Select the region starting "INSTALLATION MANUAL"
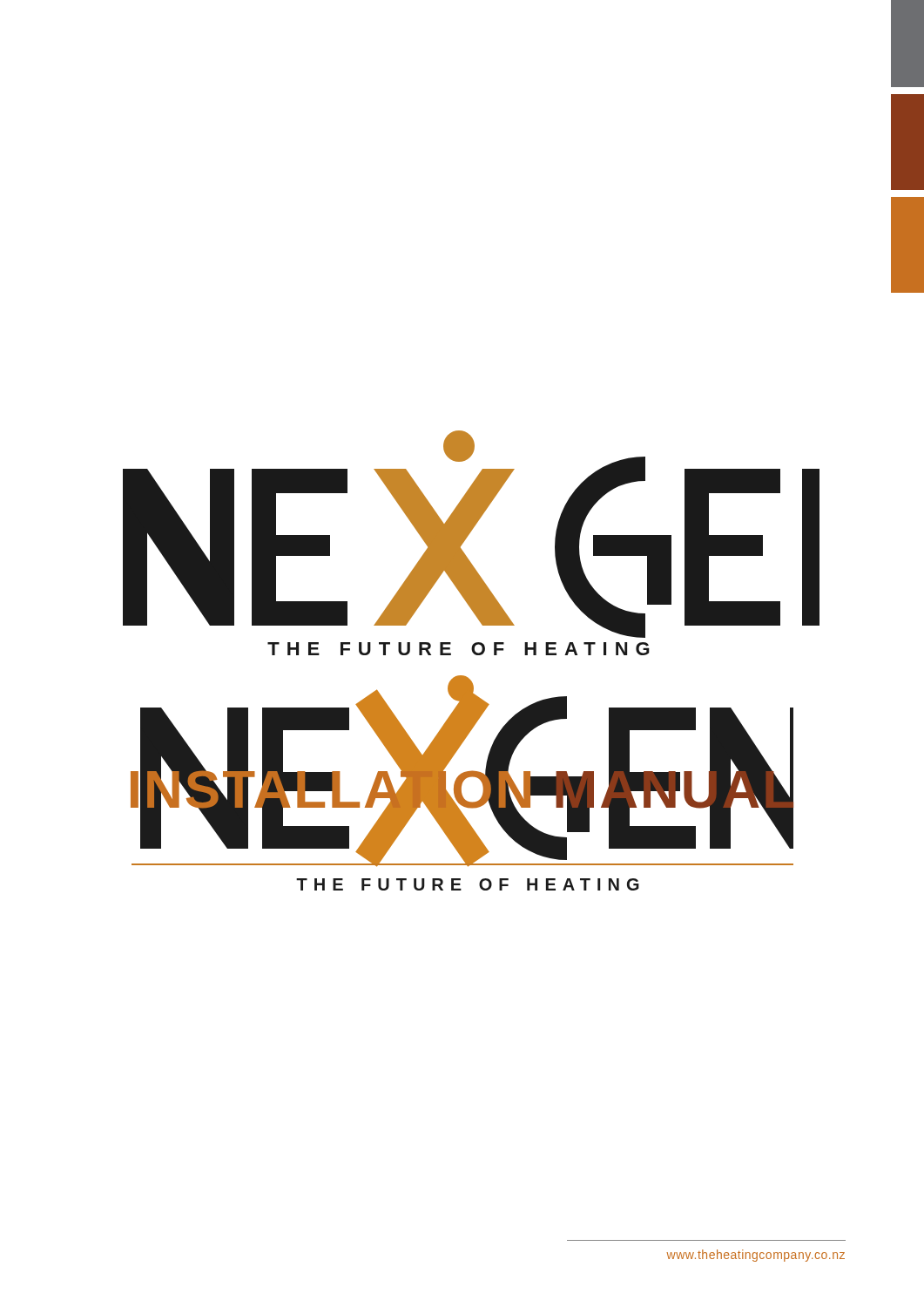Screen dimensions: 1307x924 coord(462,789)
